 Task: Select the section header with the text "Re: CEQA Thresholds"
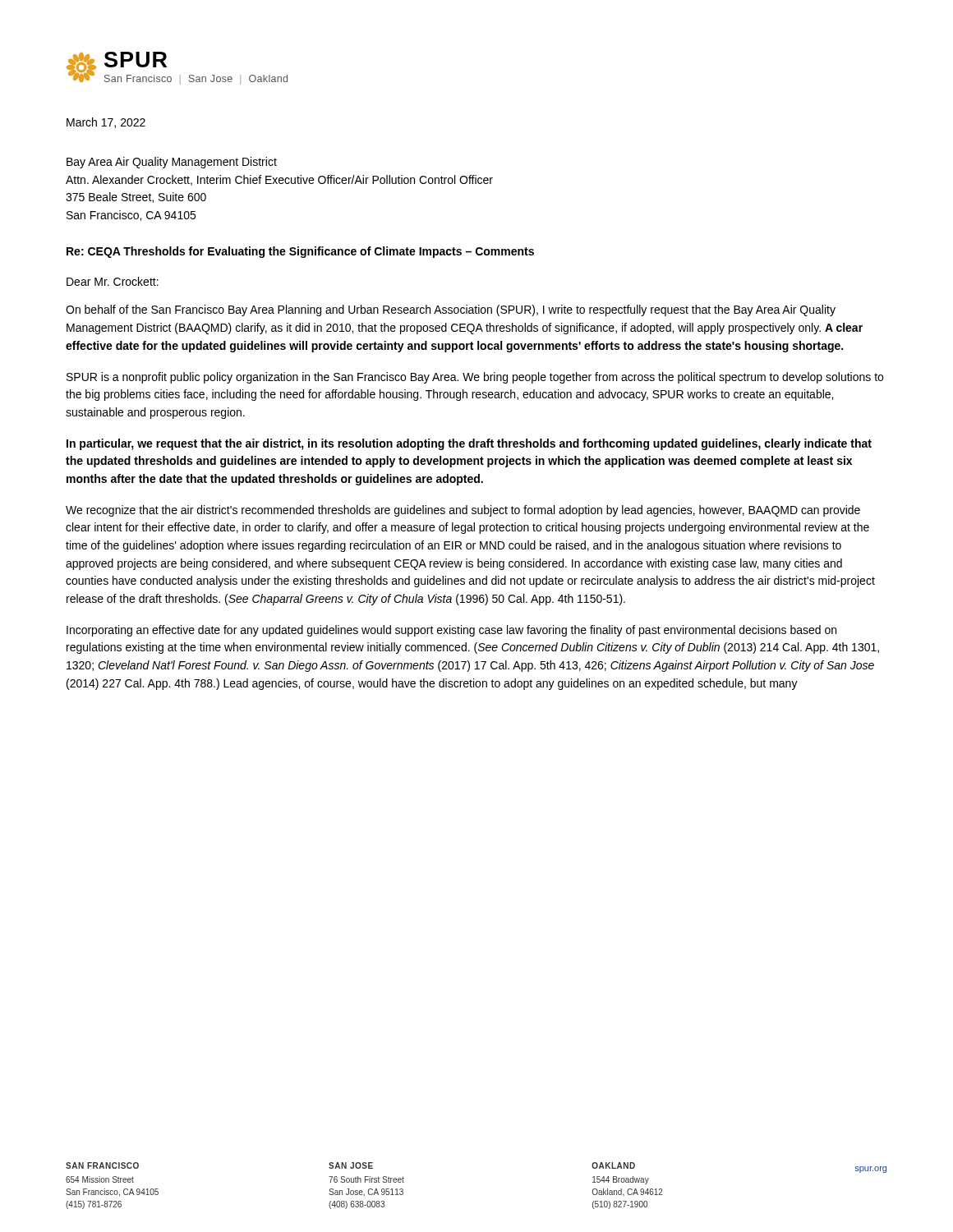(x=300, y=251)
